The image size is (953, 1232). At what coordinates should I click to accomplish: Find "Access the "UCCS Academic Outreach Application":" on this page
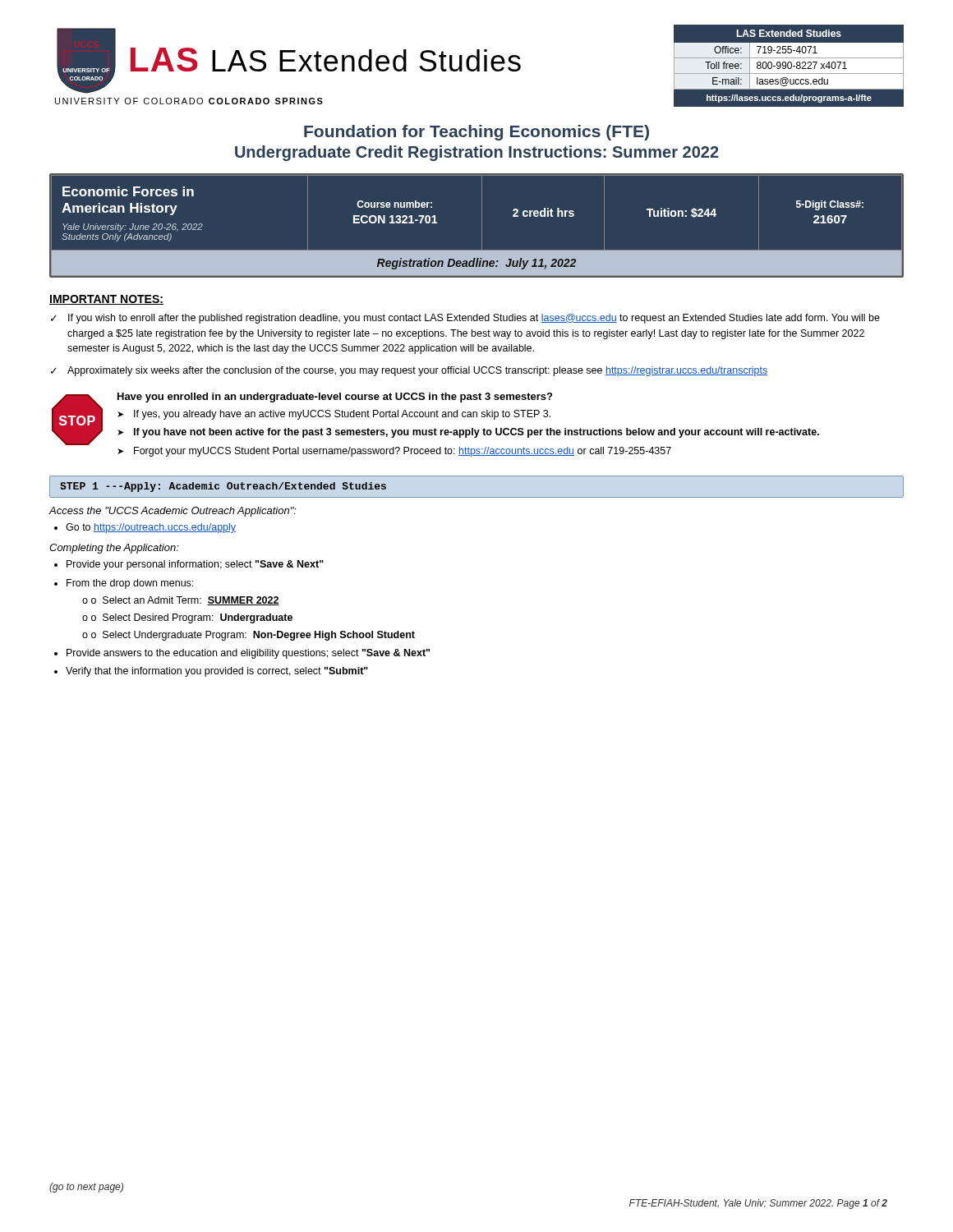pyautogui.click(x=173, y=511)
